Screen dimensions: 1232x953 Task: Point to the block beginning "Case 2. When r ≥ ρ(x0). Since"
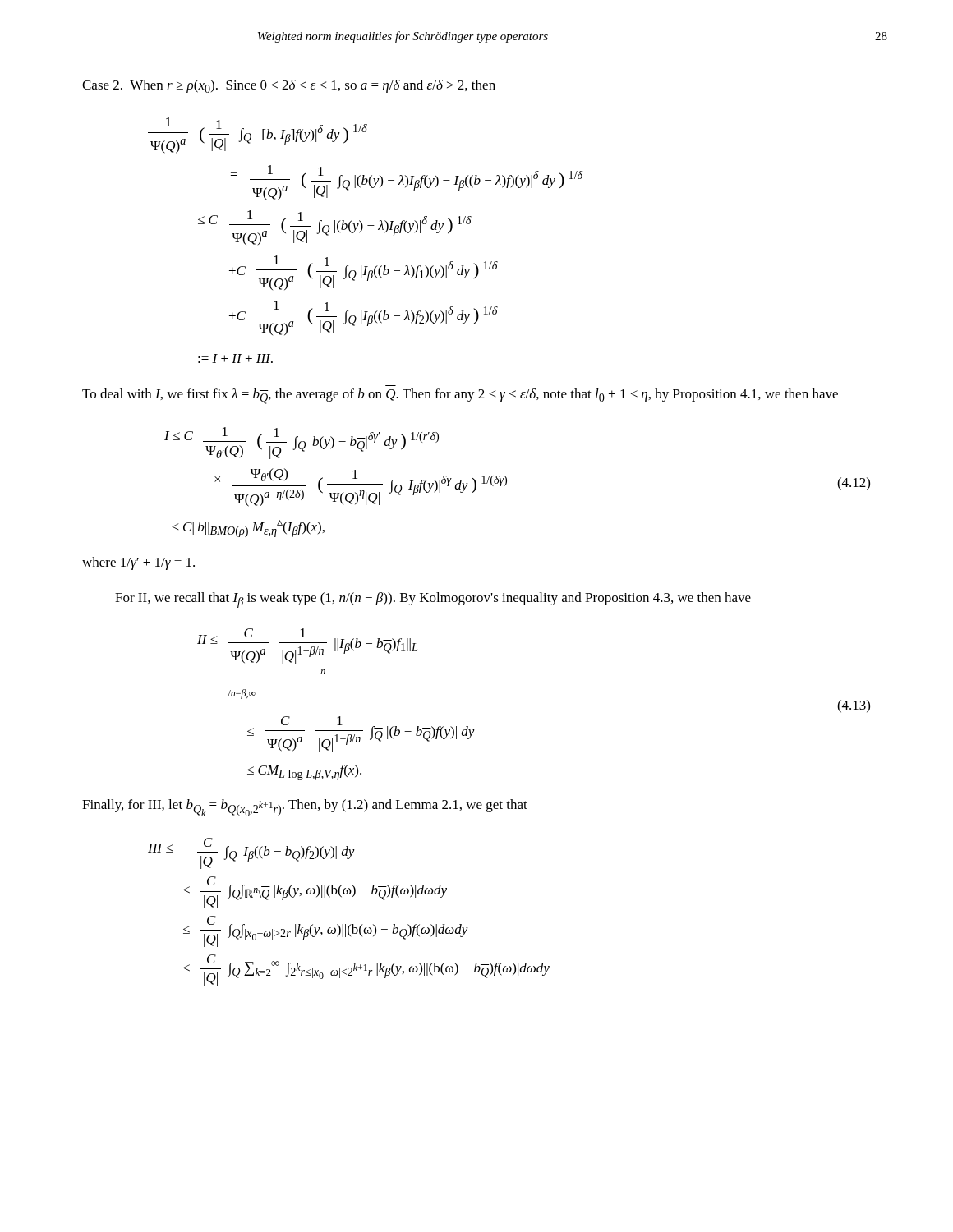[x=289, y=86]
